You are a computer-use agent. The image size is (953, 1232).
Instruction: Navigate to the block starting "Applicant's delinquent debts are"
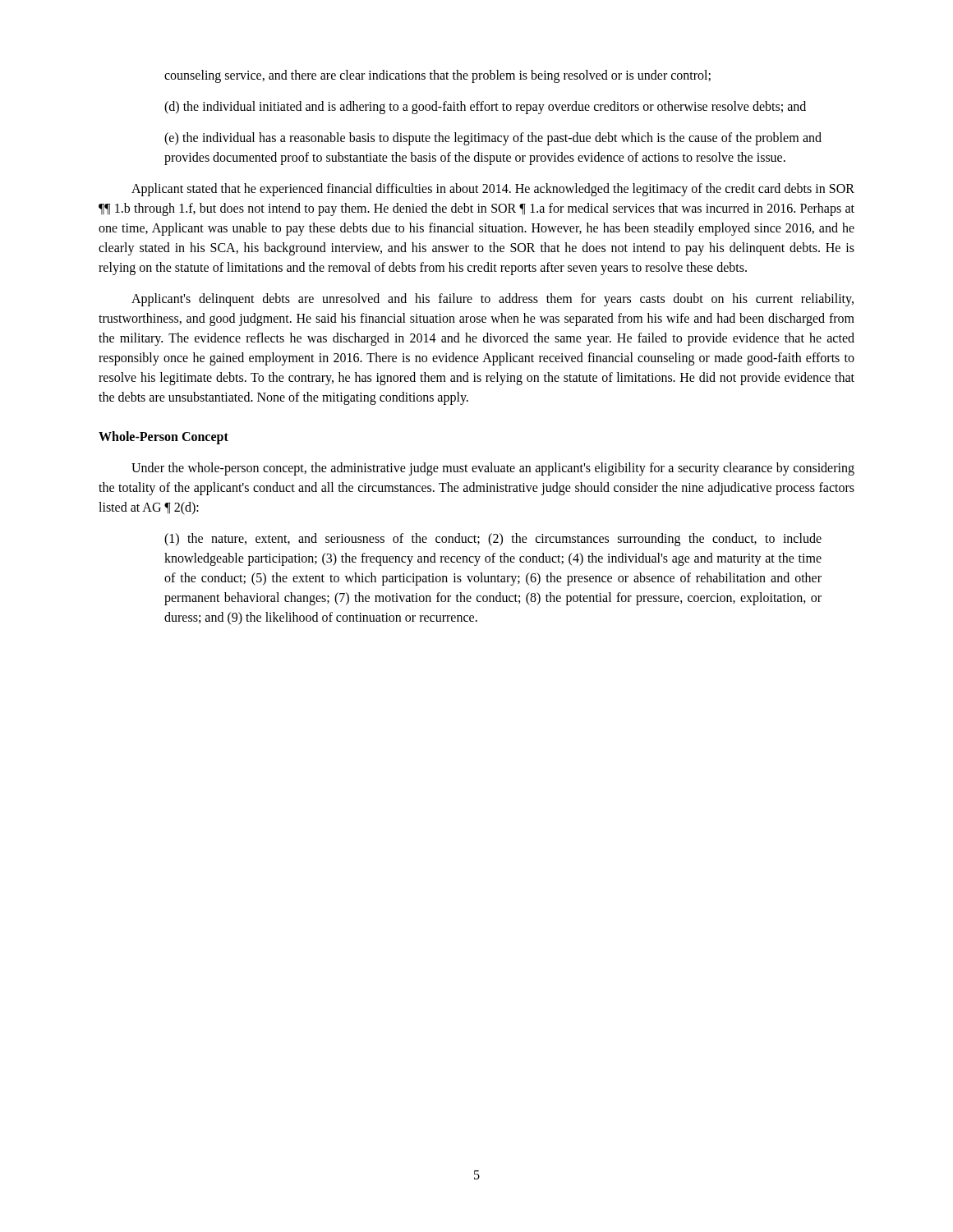476,348
